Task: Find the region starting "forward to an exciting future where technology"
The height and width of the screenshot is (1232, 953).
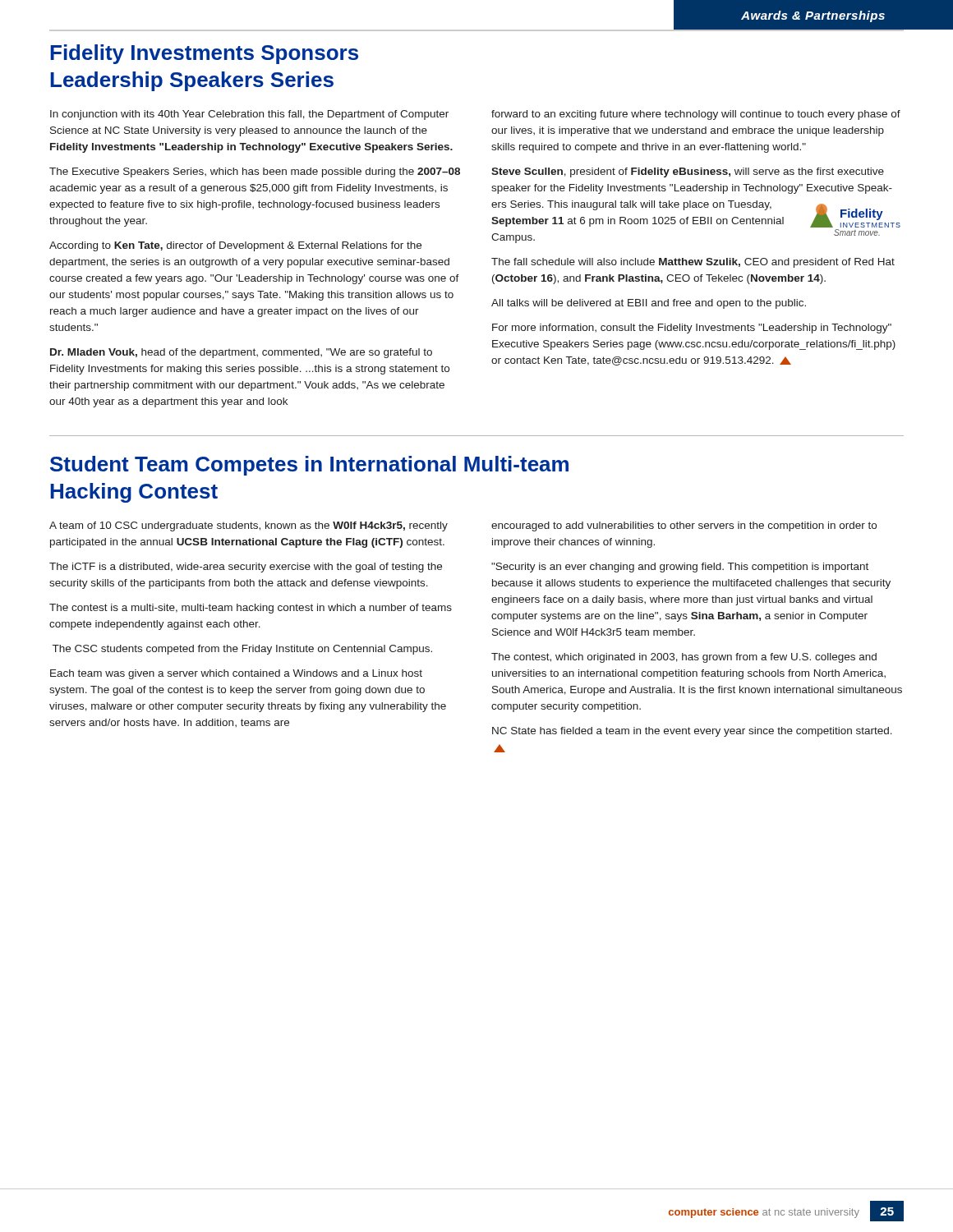Action: point(696,130)
